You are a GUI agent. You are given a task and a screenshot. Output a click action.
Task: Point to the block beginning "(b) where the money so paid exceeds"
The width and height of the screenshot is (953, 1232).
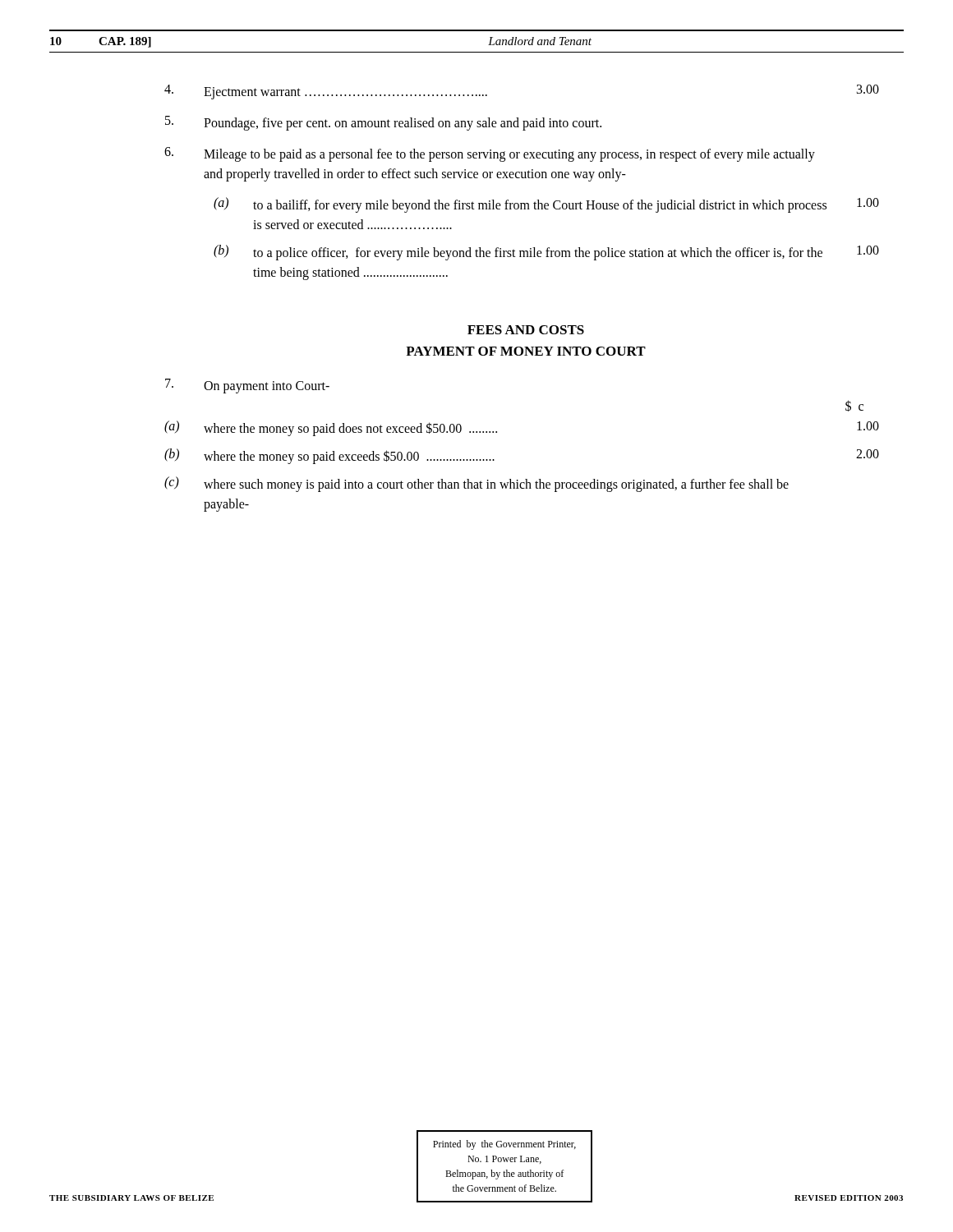tap(347, 456)
